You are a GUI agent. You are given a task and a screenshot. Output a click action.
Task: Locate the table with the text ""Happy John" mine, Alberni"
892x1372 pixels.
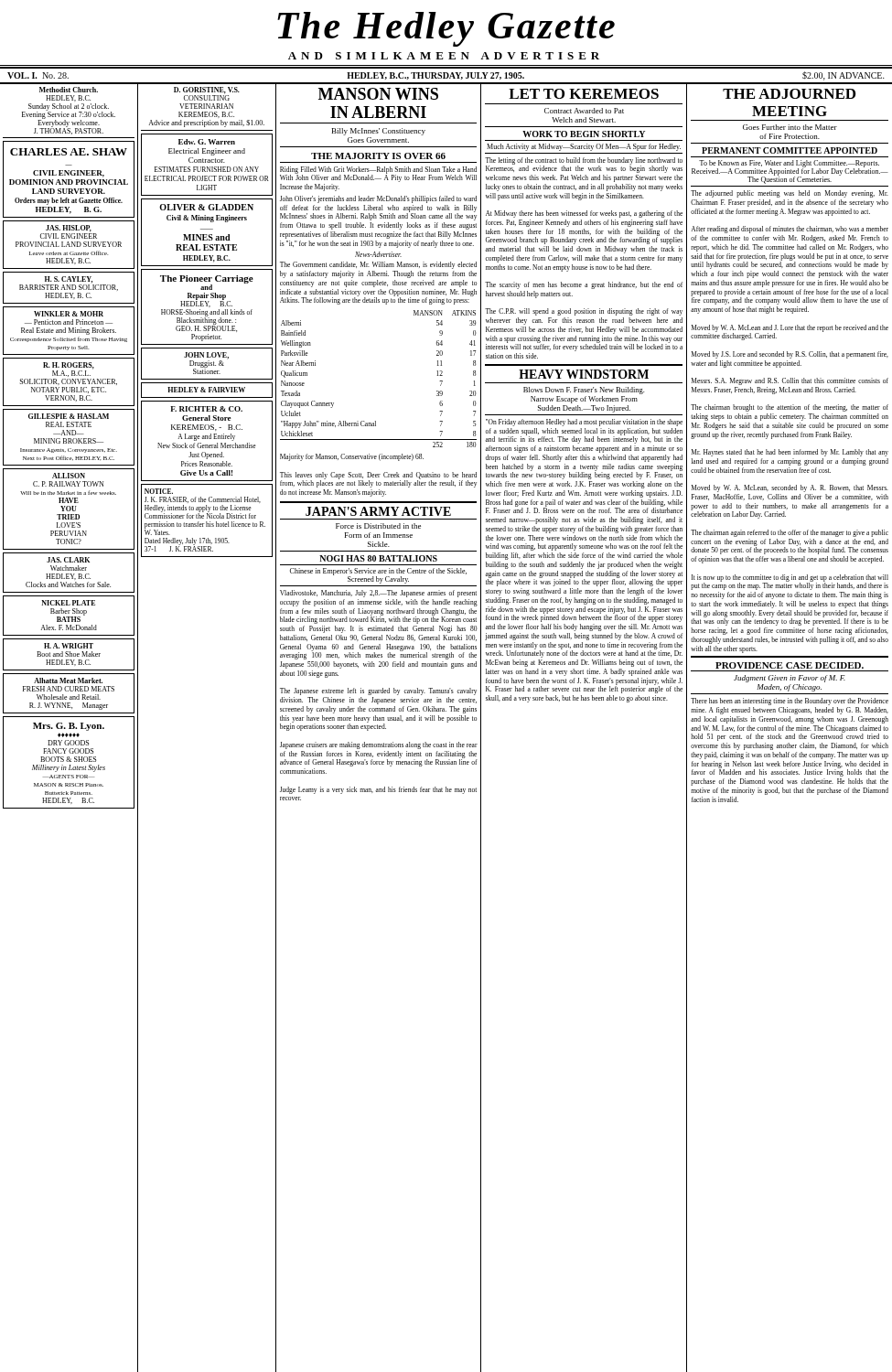click(378, 379)
